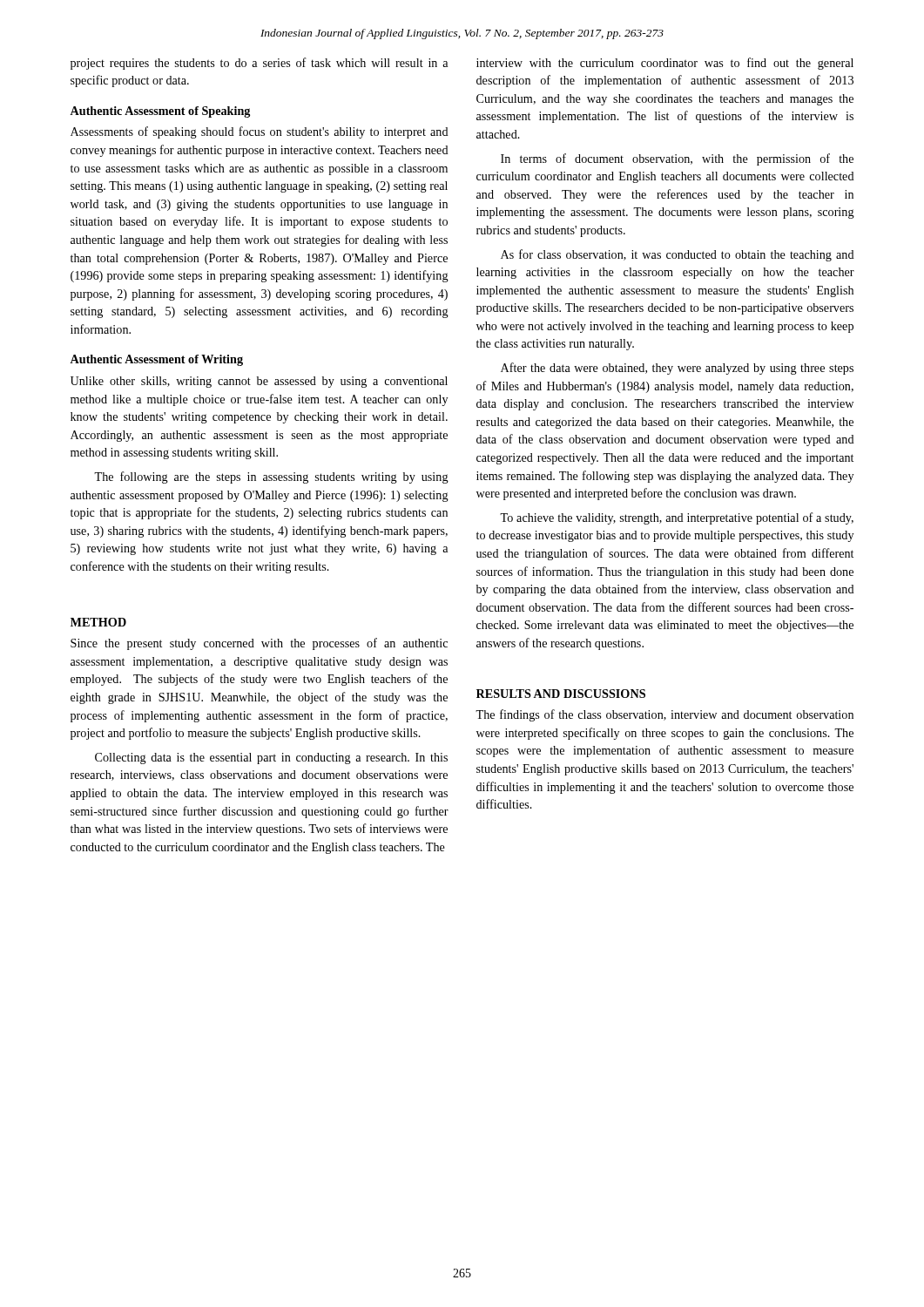The width and height of the screenshot is (924, 1307).
Task: Find the text starting "In terms of document"
Action: [665, 194]
